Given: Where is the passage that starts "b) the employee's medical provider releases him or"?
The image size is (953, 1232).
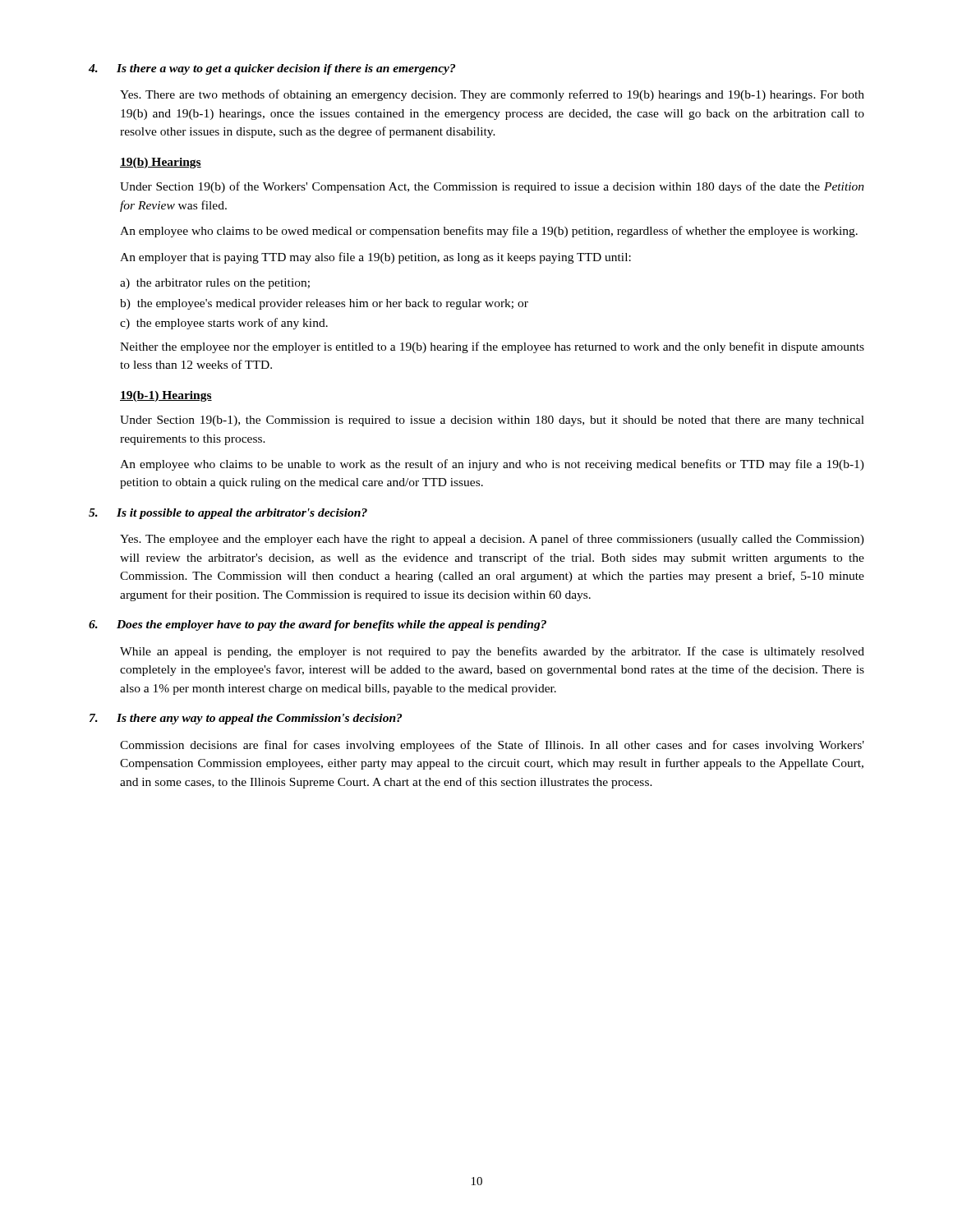Looking at the screenshot, I should [x=324, y=302].
